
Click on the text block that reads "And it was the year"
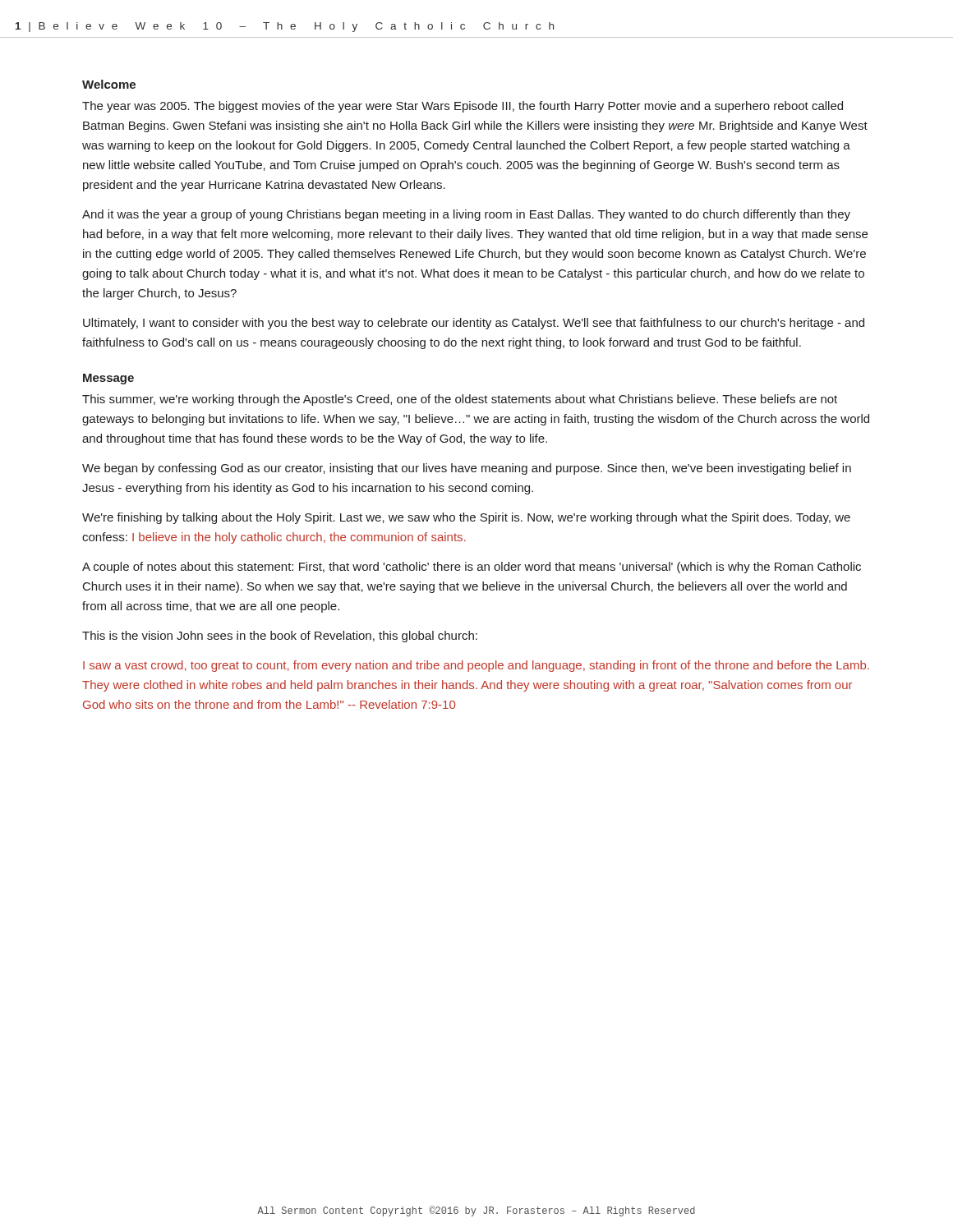[x=475, y=253]
